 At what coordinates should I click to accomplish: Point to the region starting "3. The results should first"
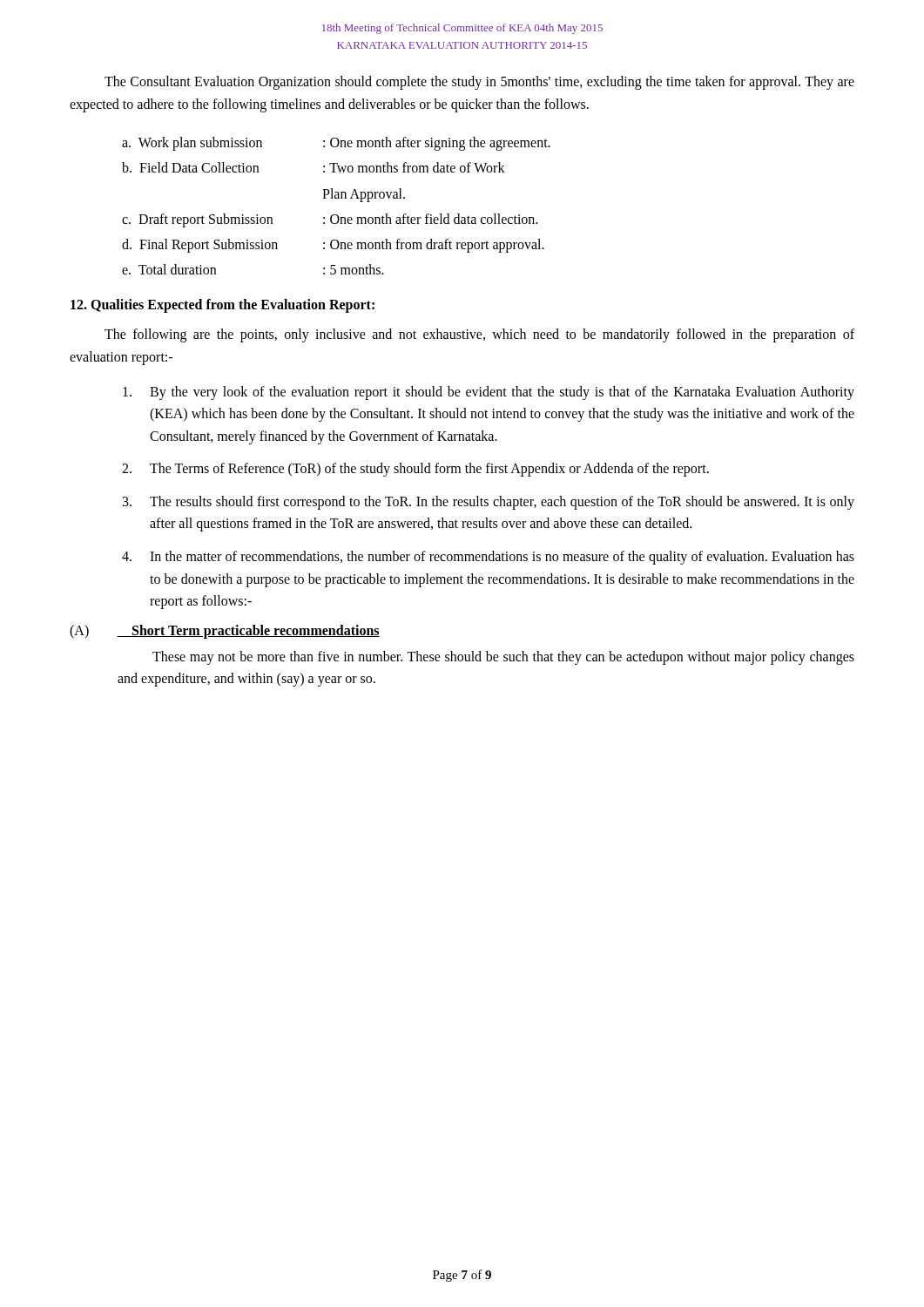click(x=488, y=513)
